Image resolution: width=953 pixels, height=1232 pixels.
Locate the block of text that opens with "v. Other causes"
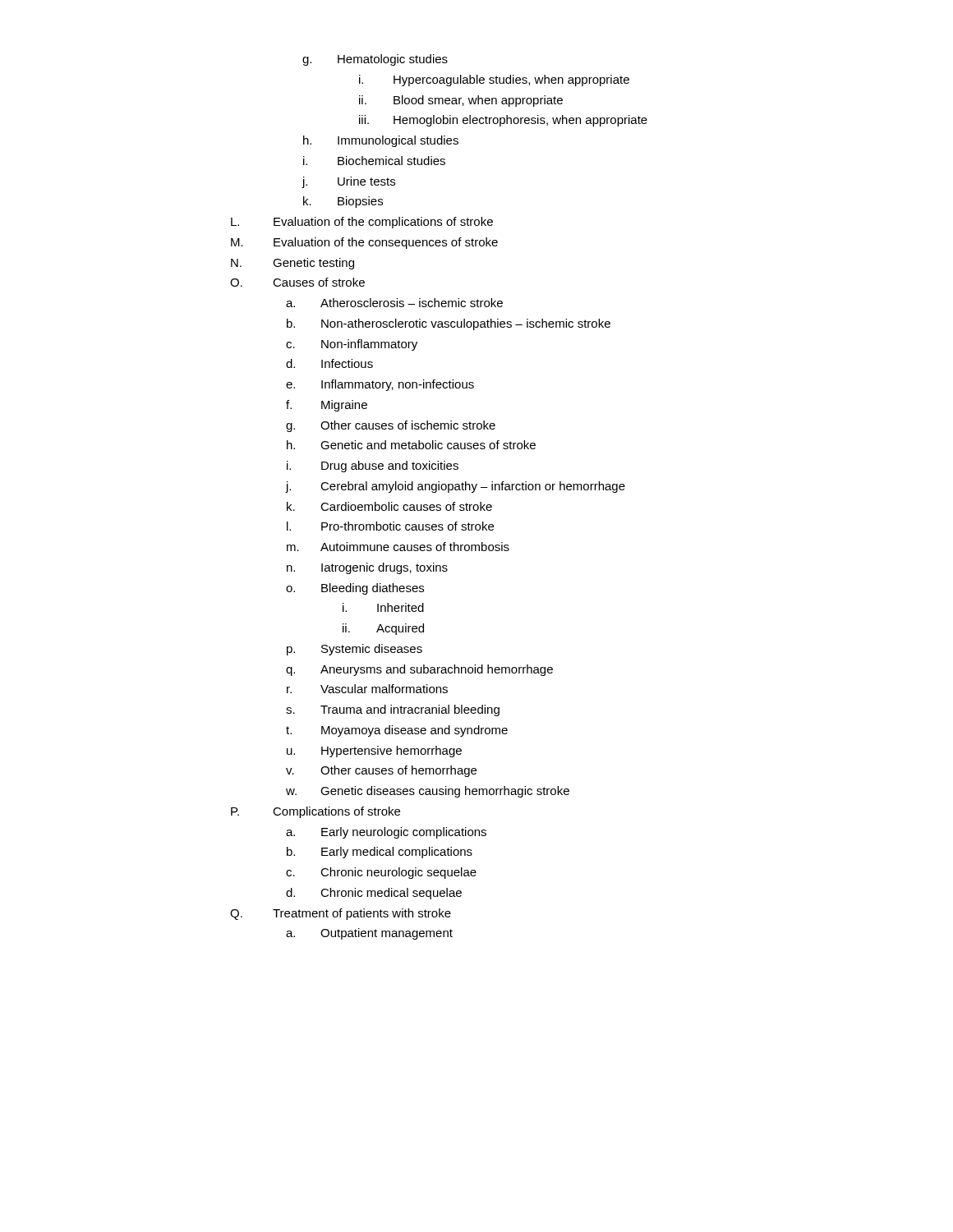click(381, 771)
